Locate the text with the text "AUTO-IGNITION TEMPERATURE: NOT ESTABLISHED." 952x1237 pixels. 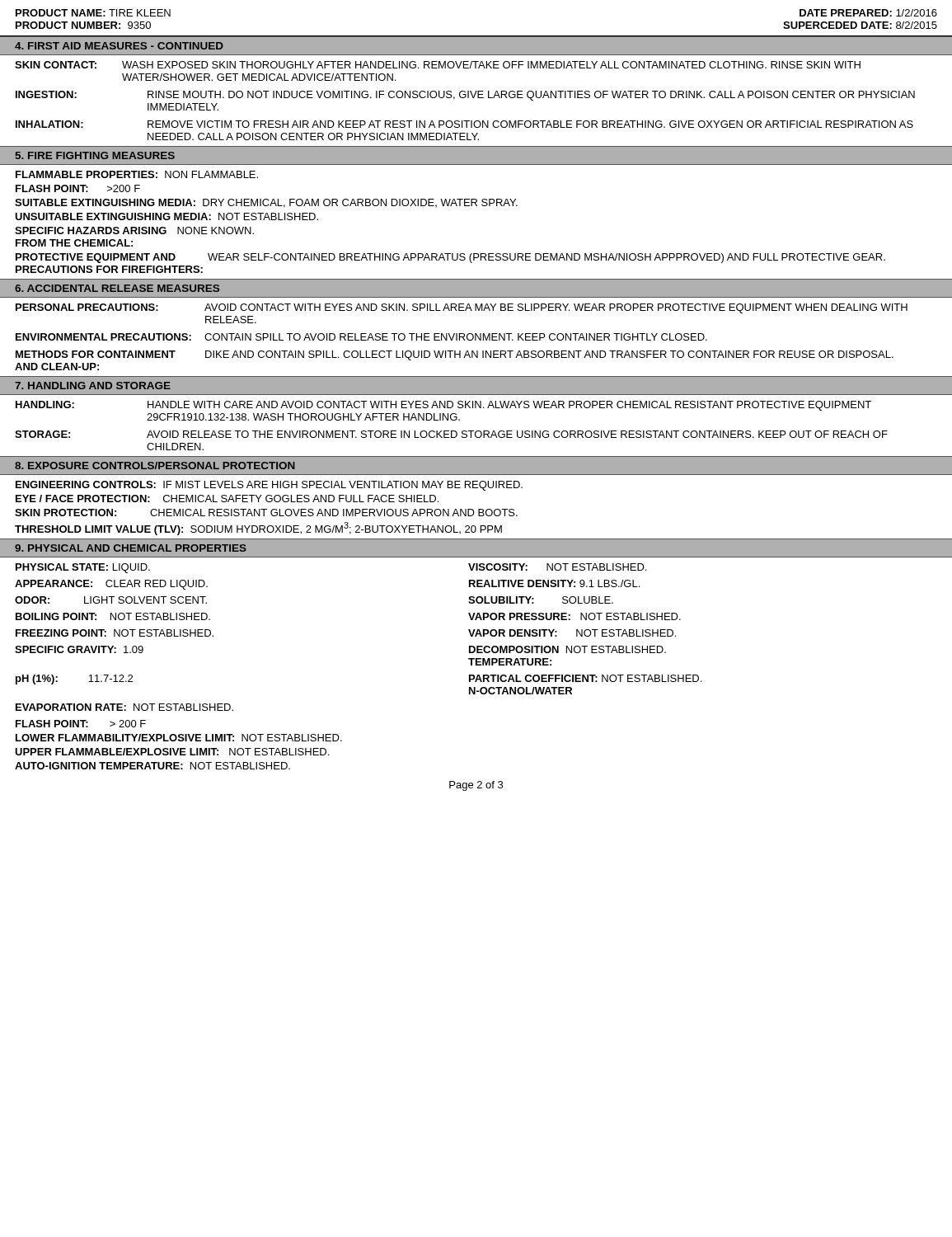tap(153, 766)
